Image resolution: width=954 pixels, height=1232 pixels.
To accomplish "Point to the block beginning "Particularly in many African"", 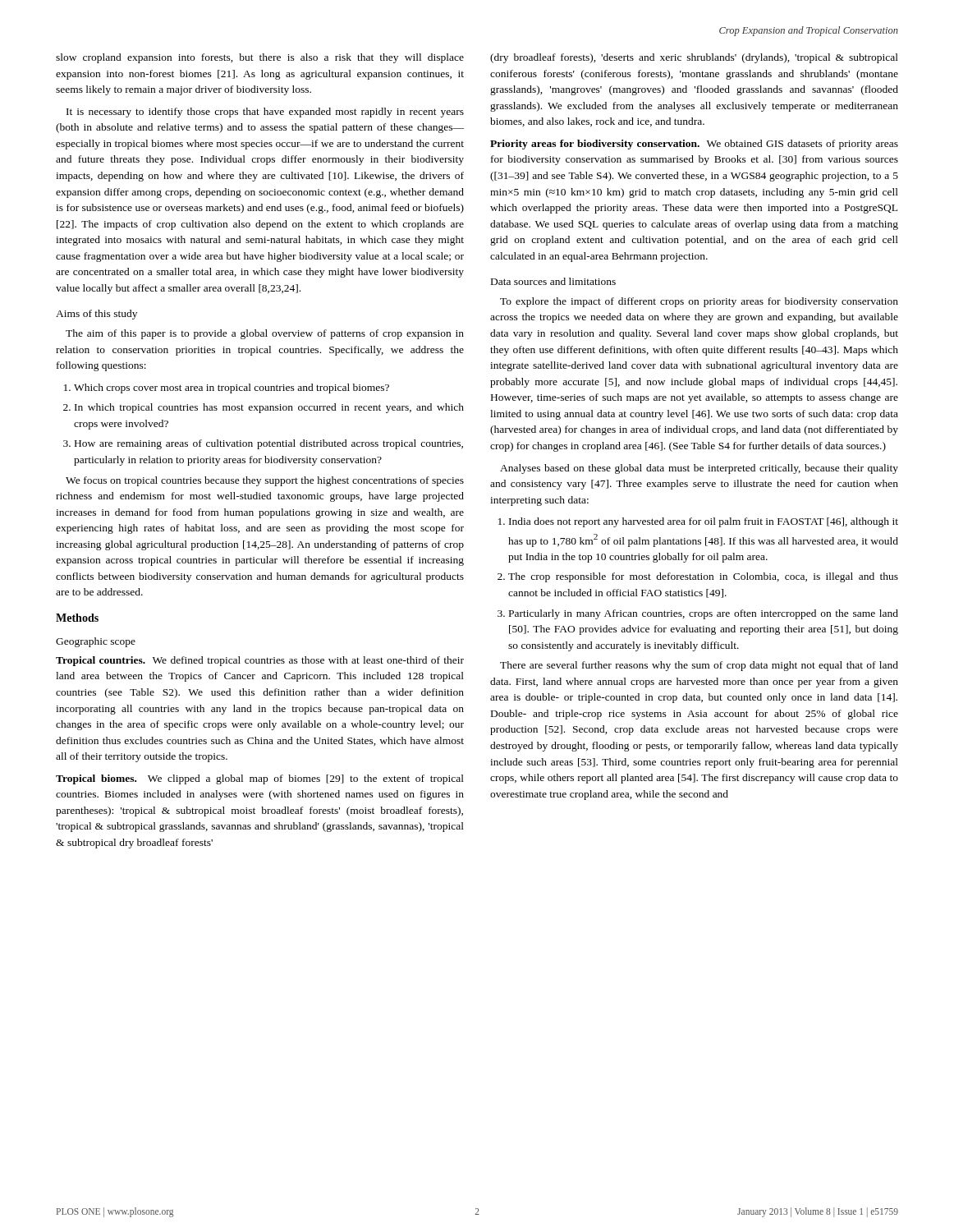I will [703, 629].
